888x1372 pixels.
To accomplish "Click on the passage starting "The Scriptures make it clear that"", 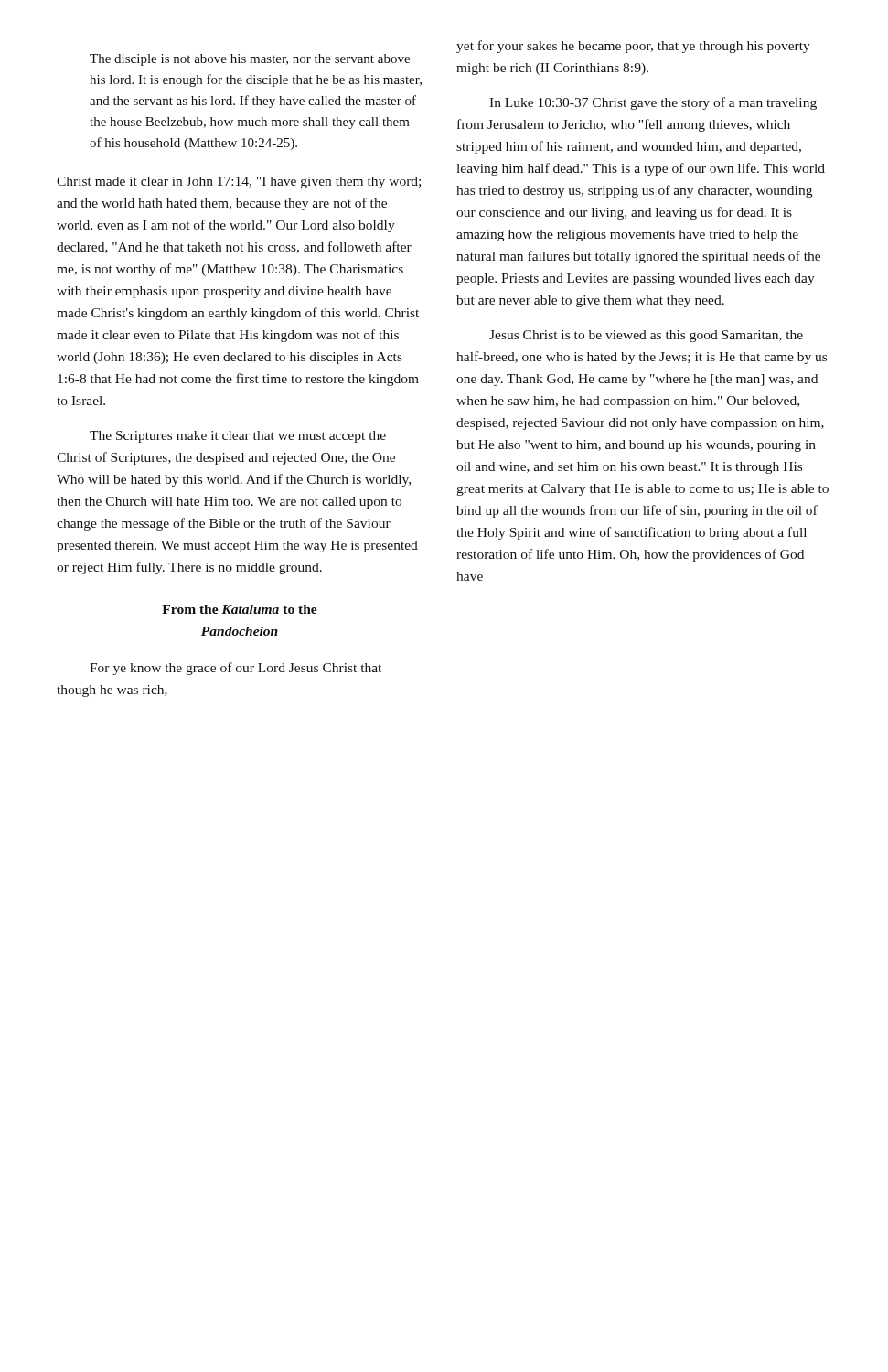I will 240,501.
